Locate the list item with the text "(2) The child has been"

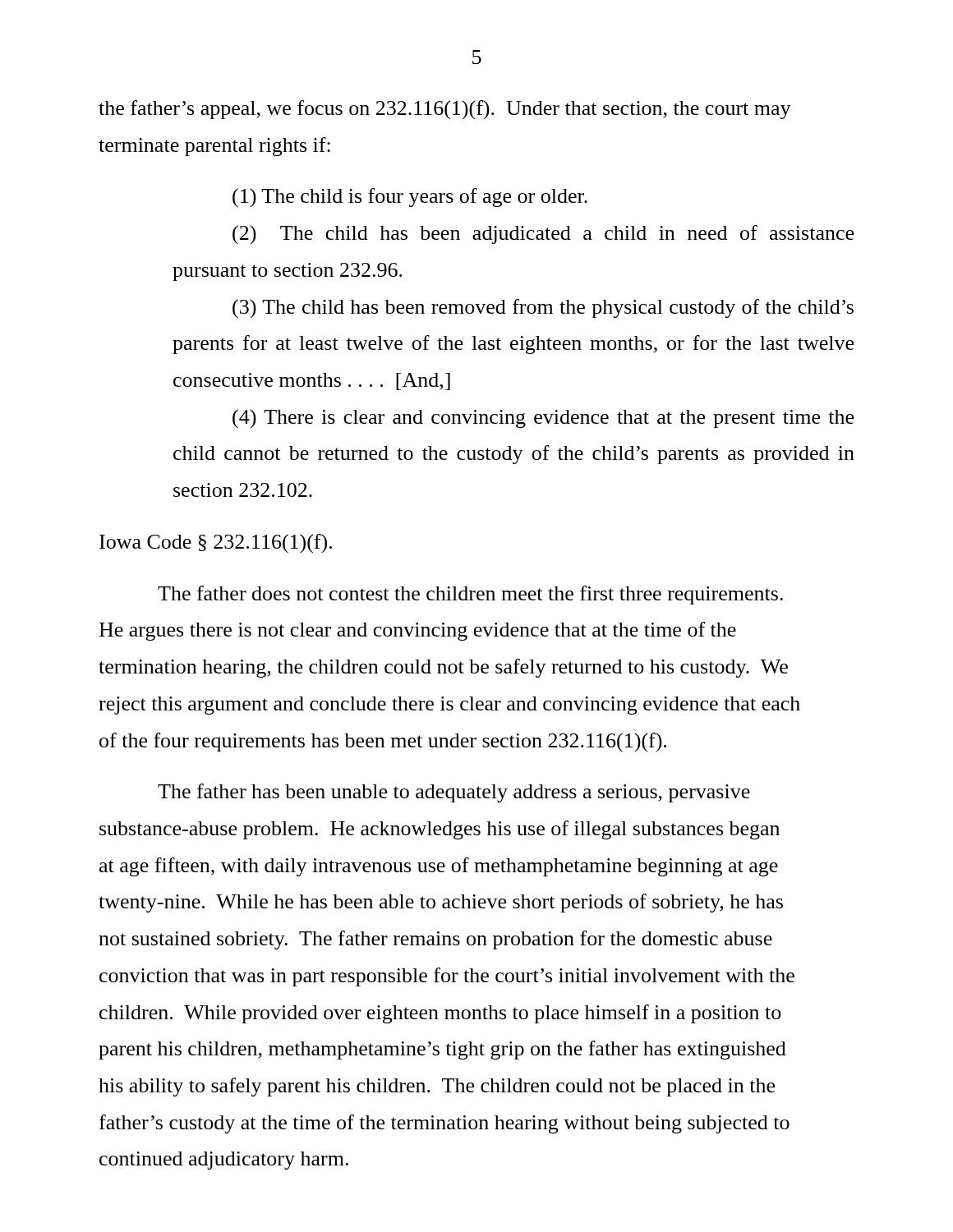coord(543,235)
